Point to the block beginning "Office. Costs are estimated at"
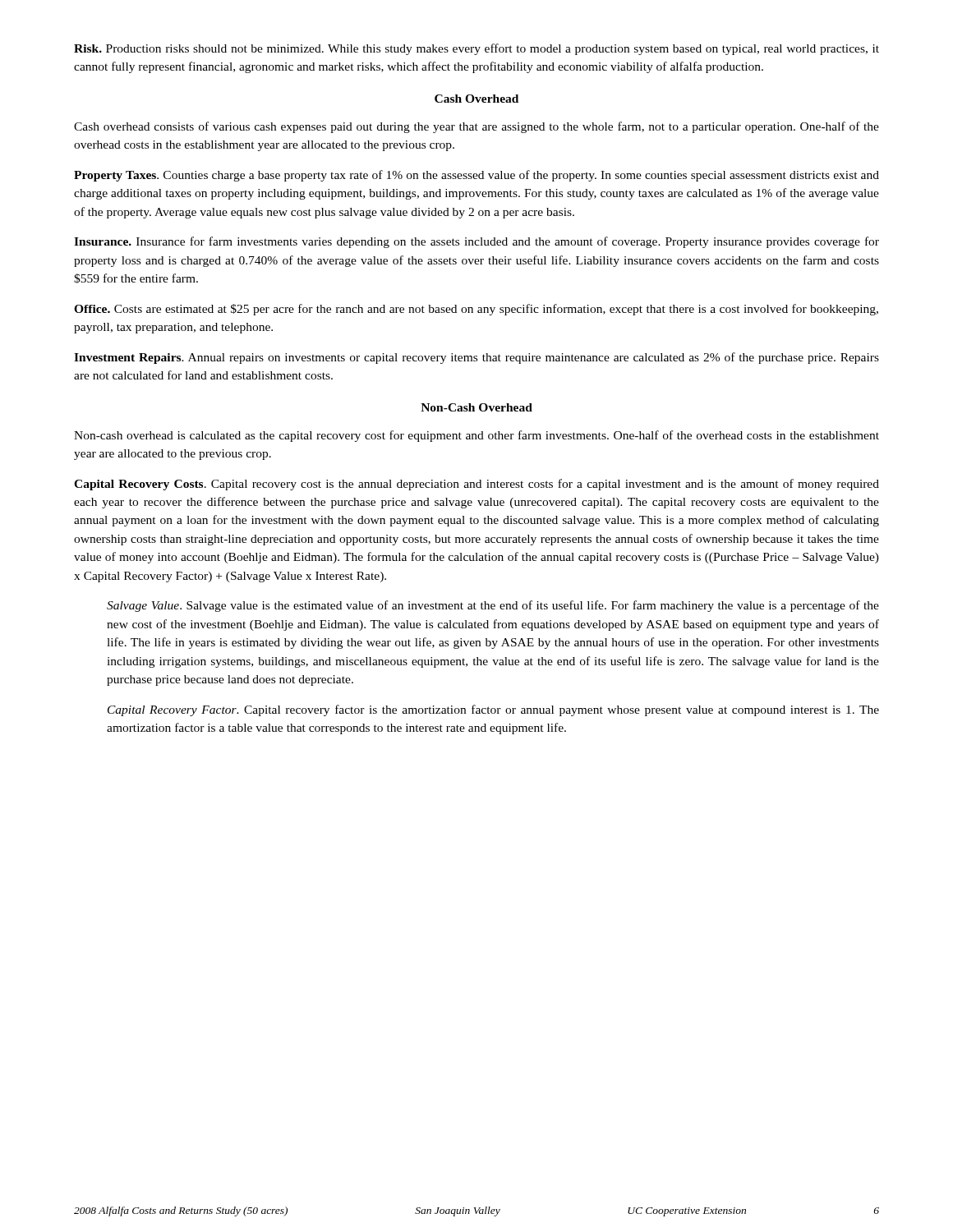 [x=476, y=317]
